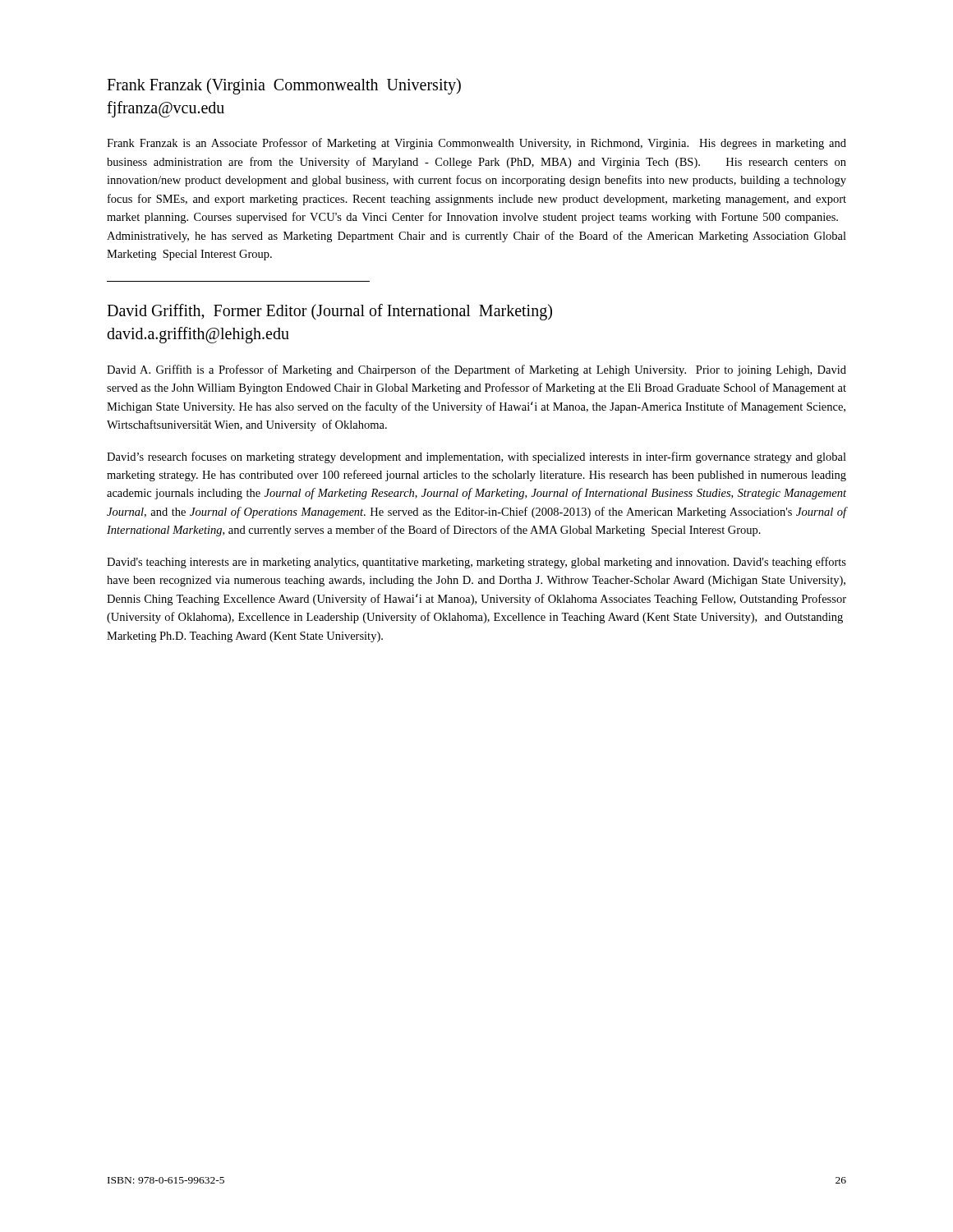
Task: Locate the text block that reads "Frank Franzak is an Associate Professor"
Action: [x=476, y=198]
